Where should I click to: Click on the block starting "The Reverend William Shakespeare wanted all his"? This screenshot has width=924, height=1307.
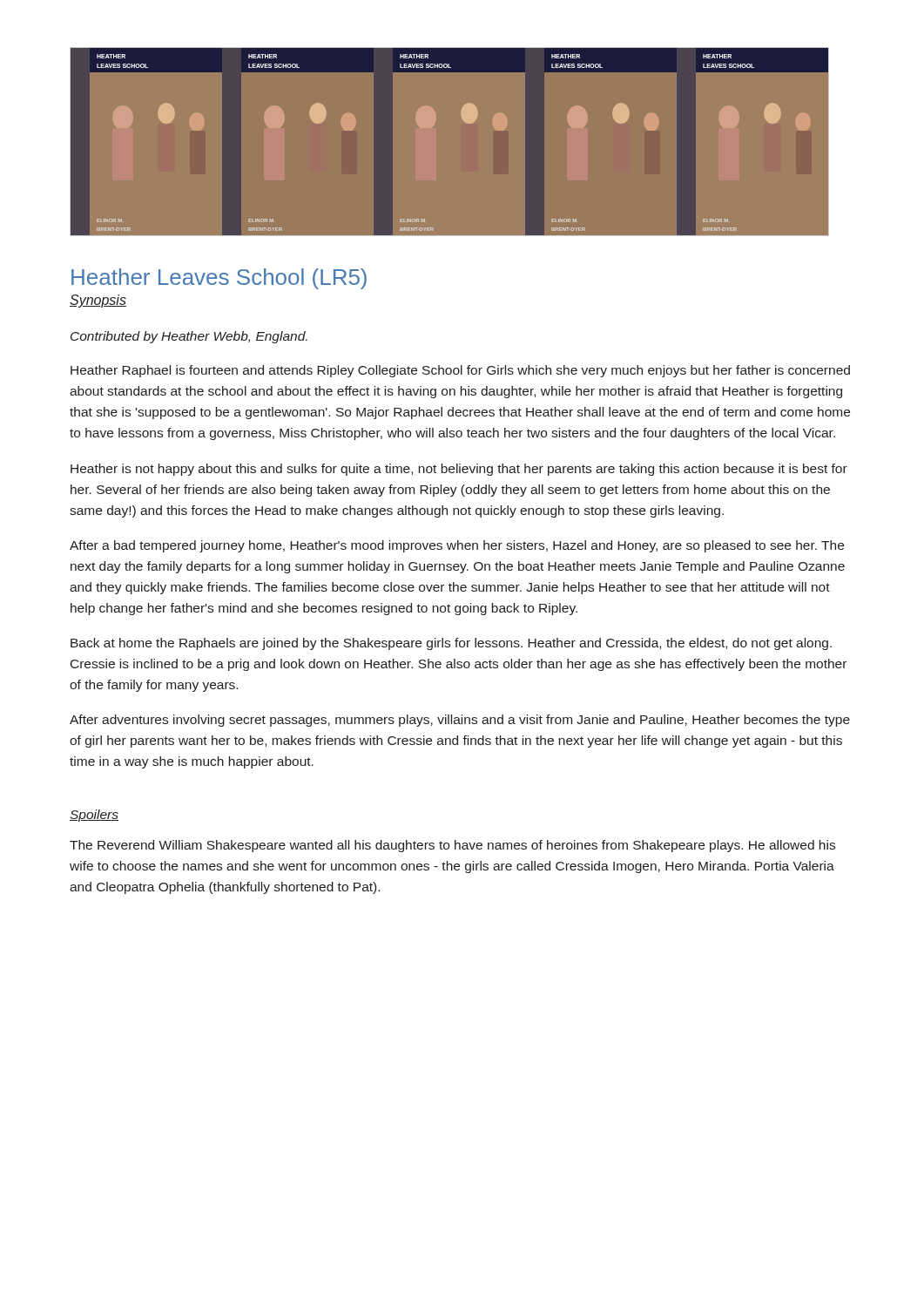pyautogui.click(x=453, y=865)
